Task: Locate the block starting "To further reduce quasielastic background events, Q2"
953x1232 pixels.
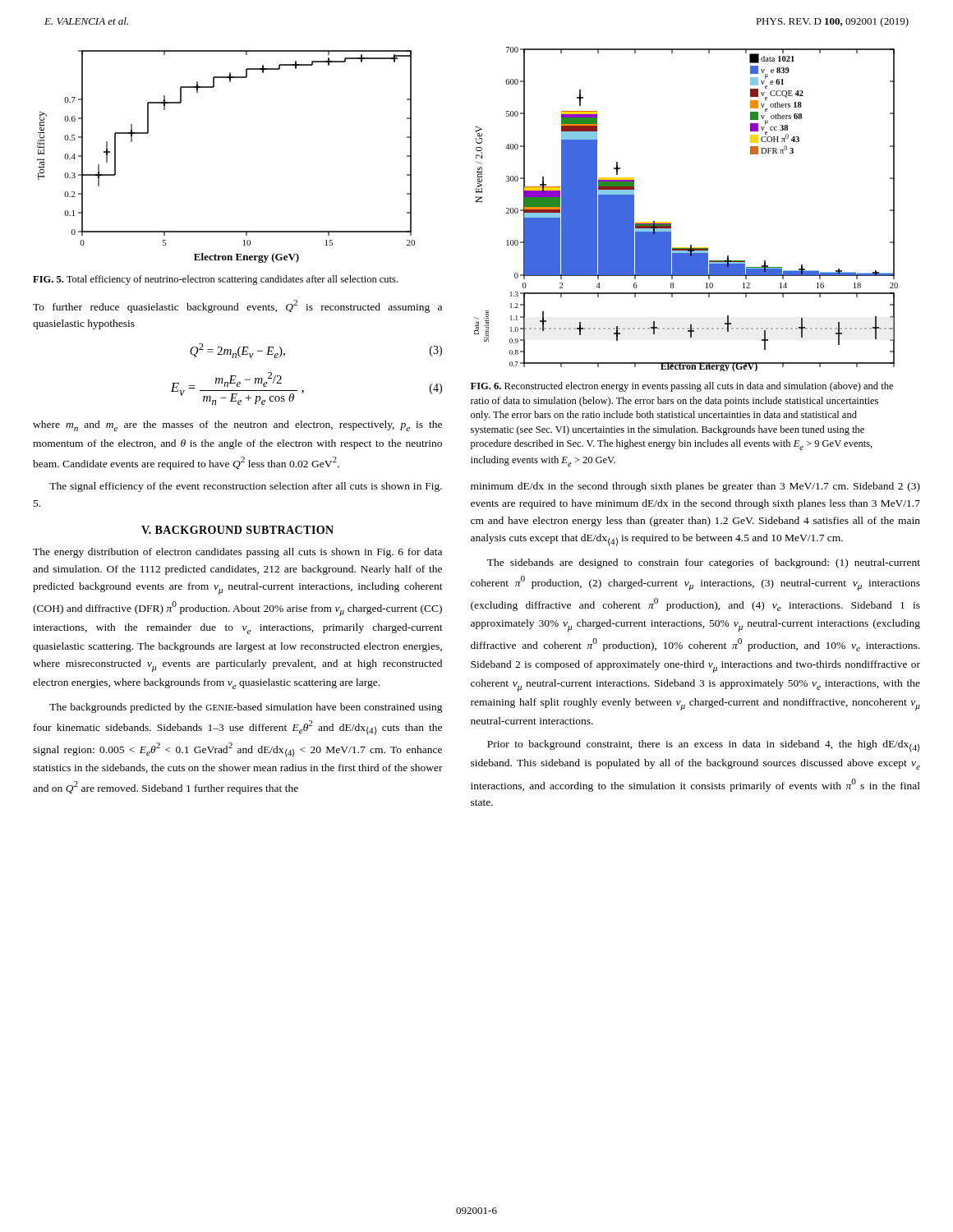Action: 238,314
